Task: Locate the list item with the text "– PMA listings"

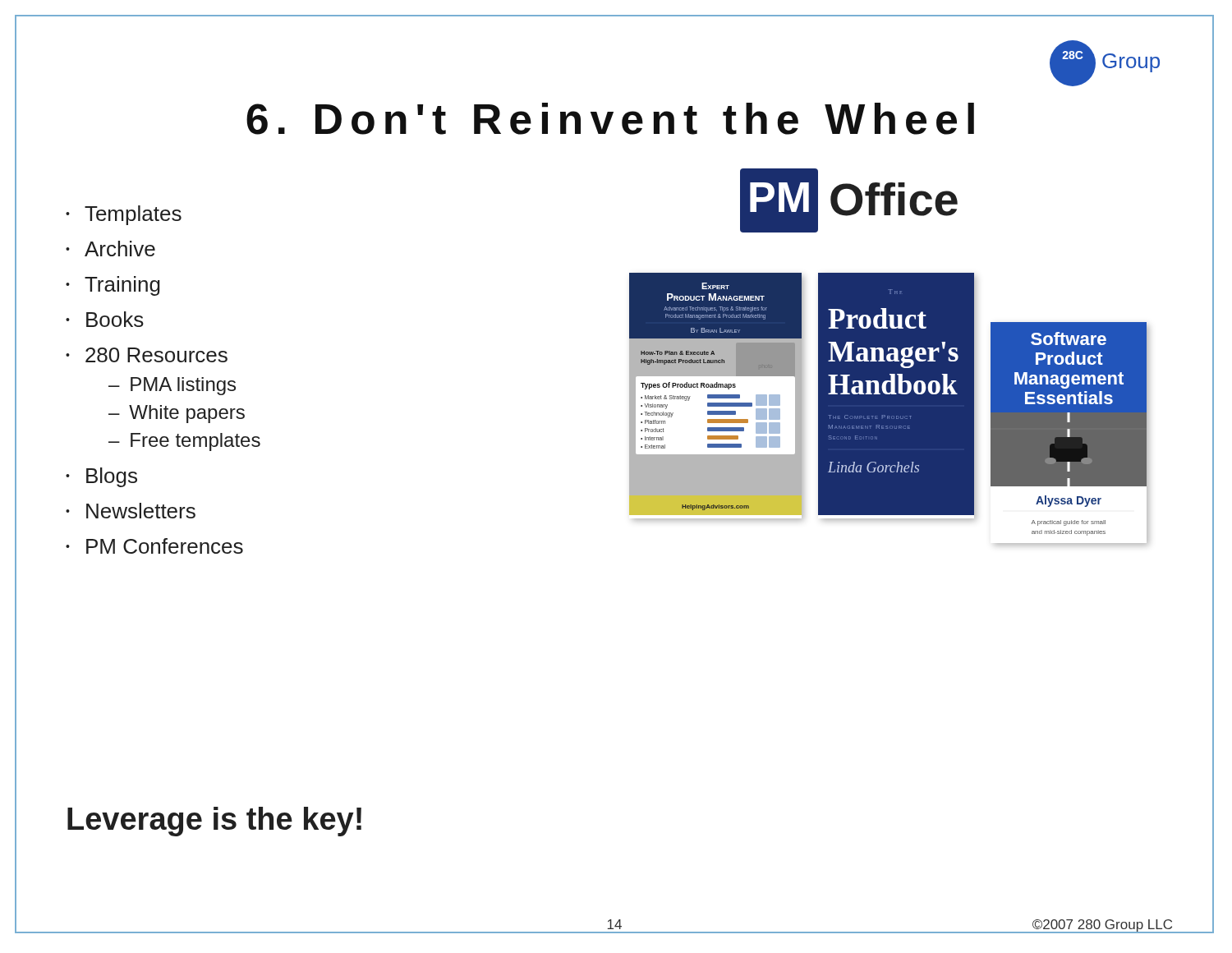Action: pos(173,384)
